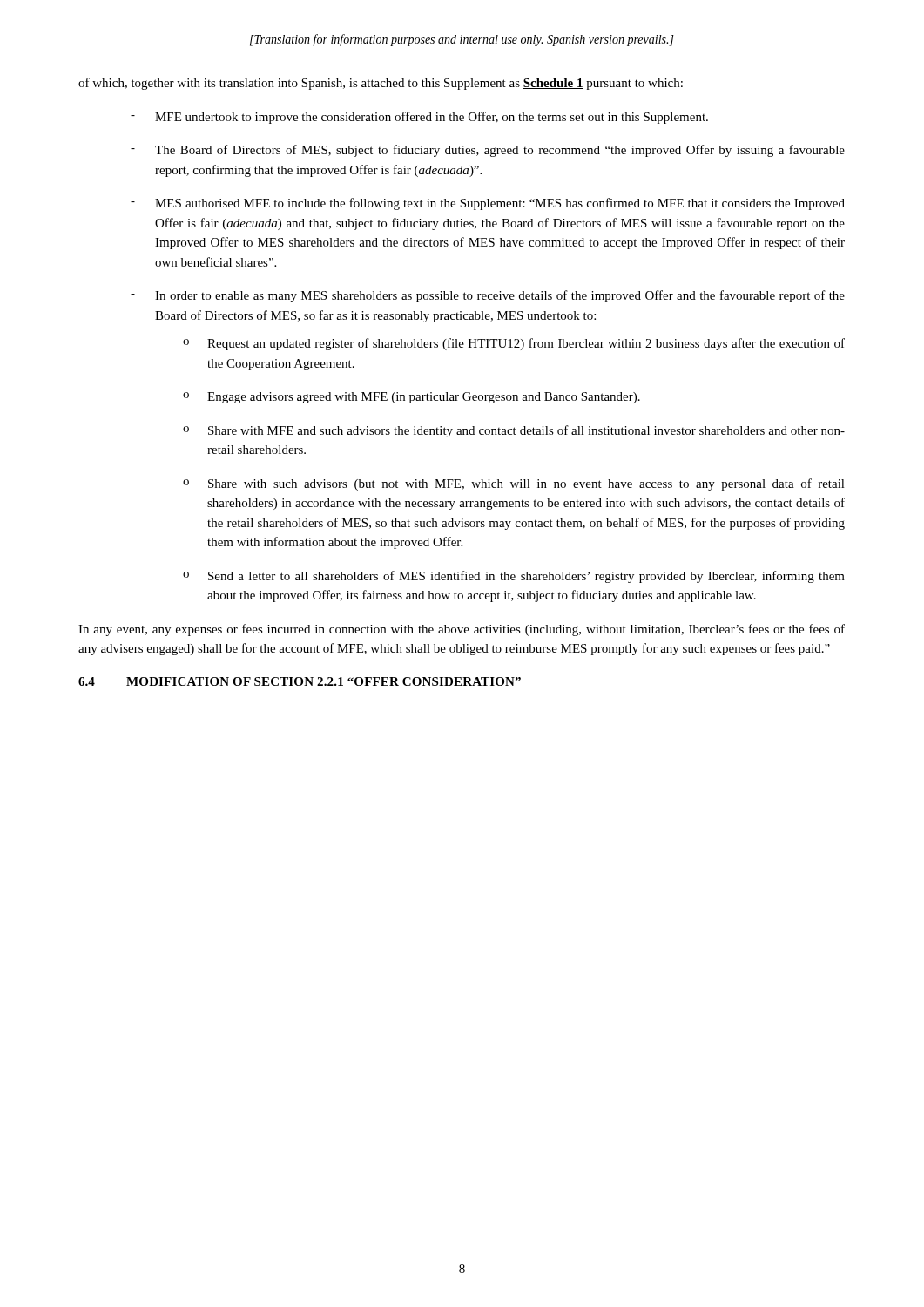
Task: Select the text block with the text "of which, together with its translation into Spanish,"
Action: pyautogui.click(x=381, y=83)
